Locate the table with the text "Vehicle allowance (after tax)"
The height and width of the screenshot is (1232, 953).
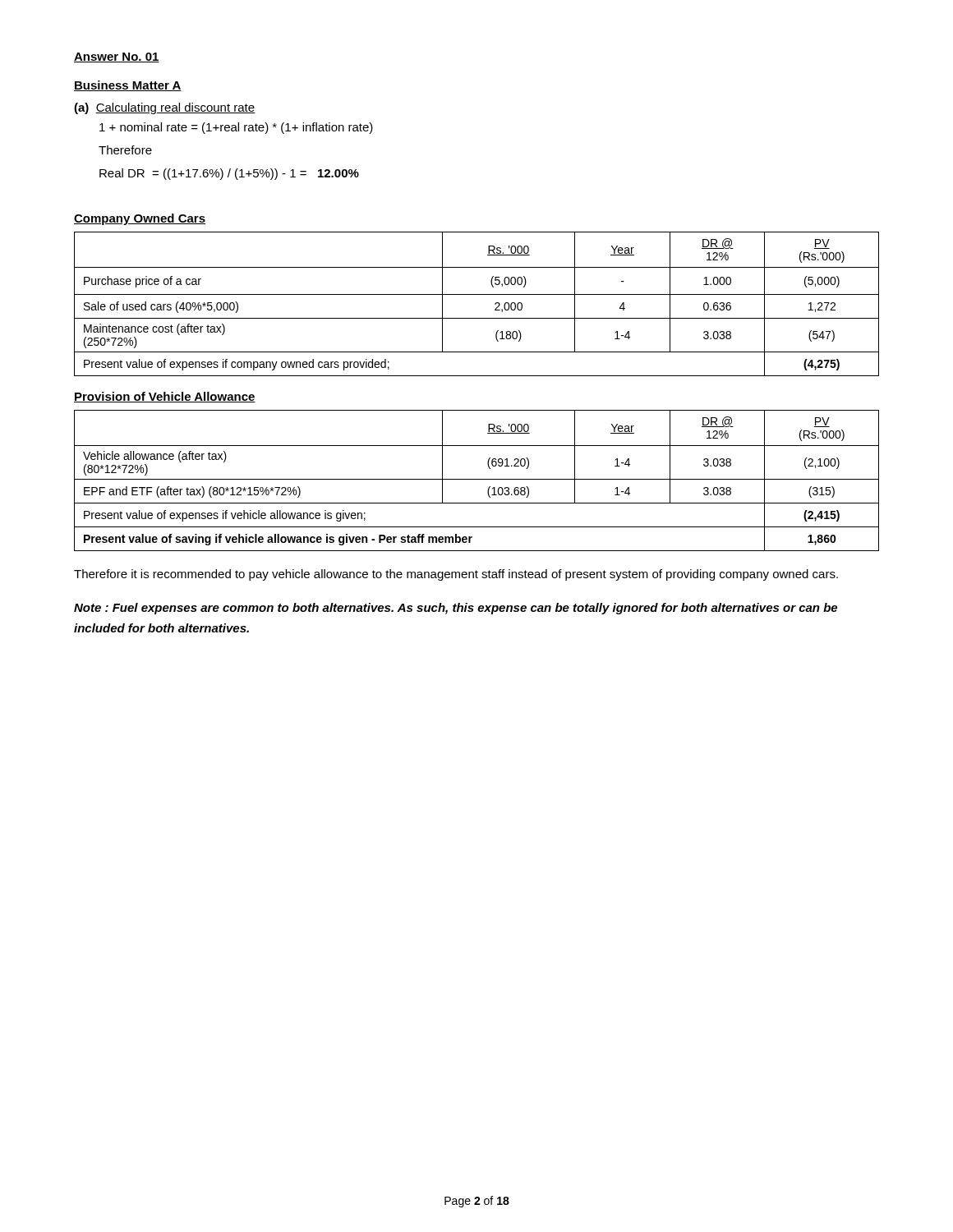point(476,480)
